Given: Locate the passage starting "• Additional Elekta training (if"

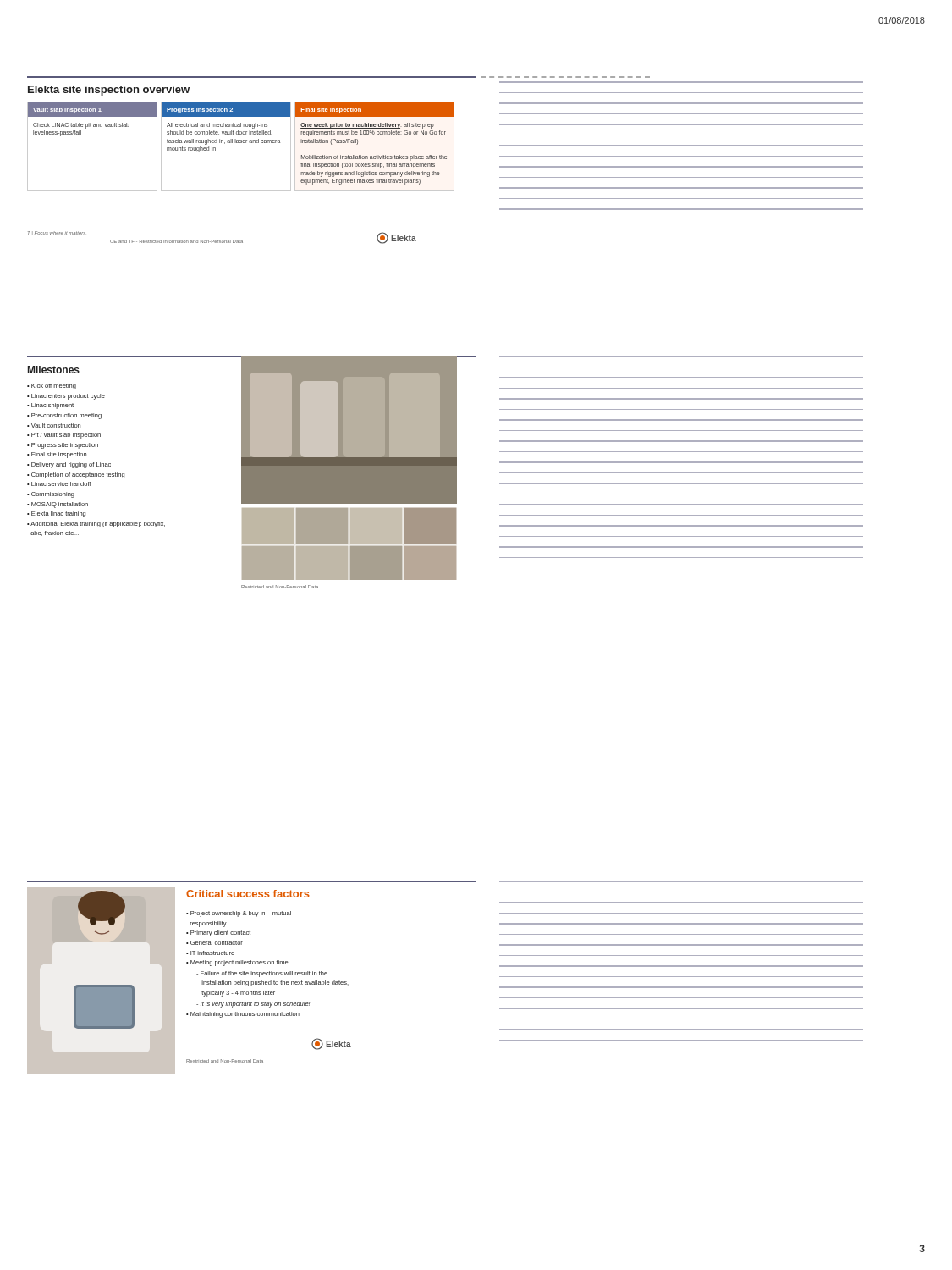Looking at the screenshot, I should 96,528.
